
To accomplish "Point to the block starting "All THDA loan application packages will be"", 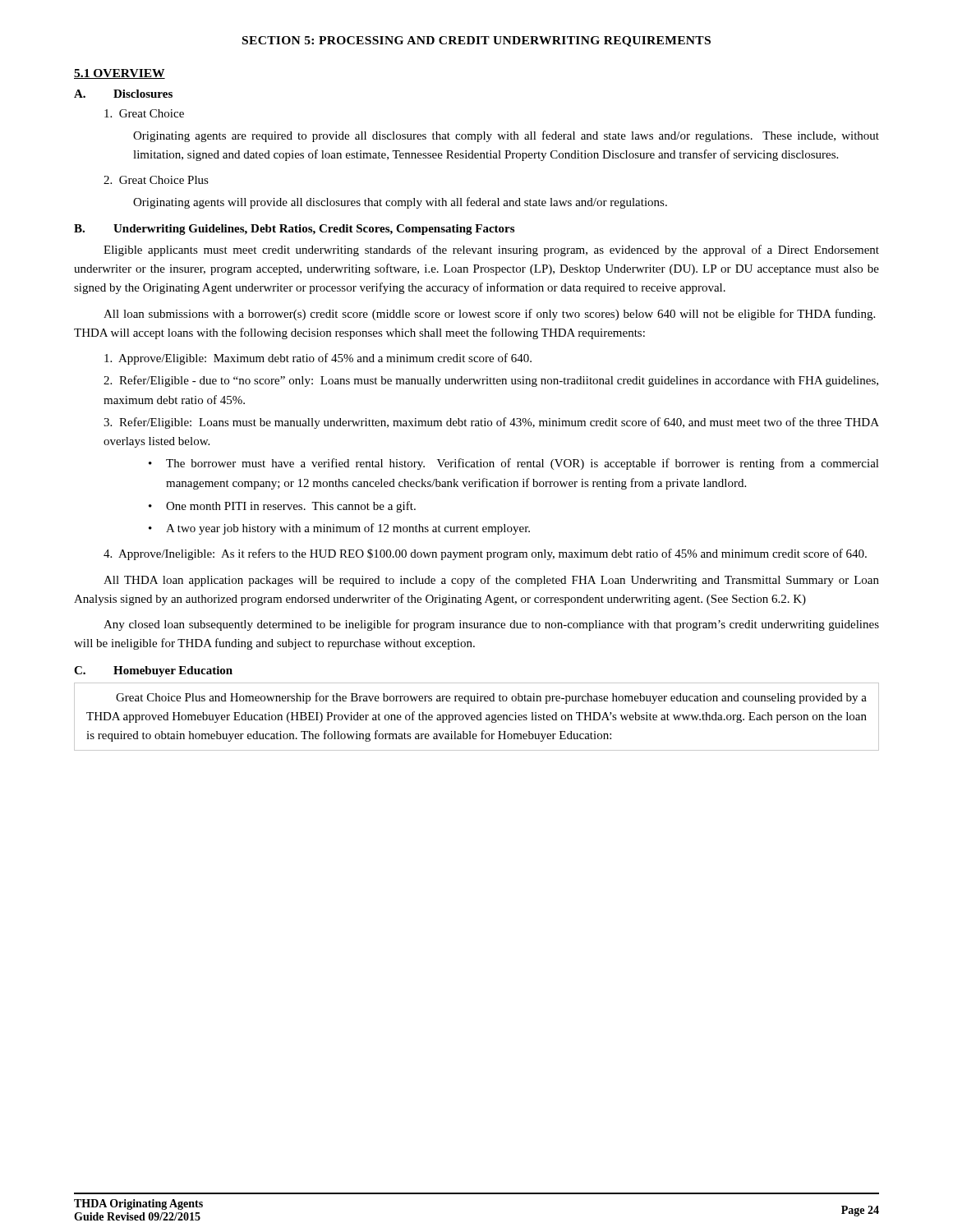I will tap(476, 589).
